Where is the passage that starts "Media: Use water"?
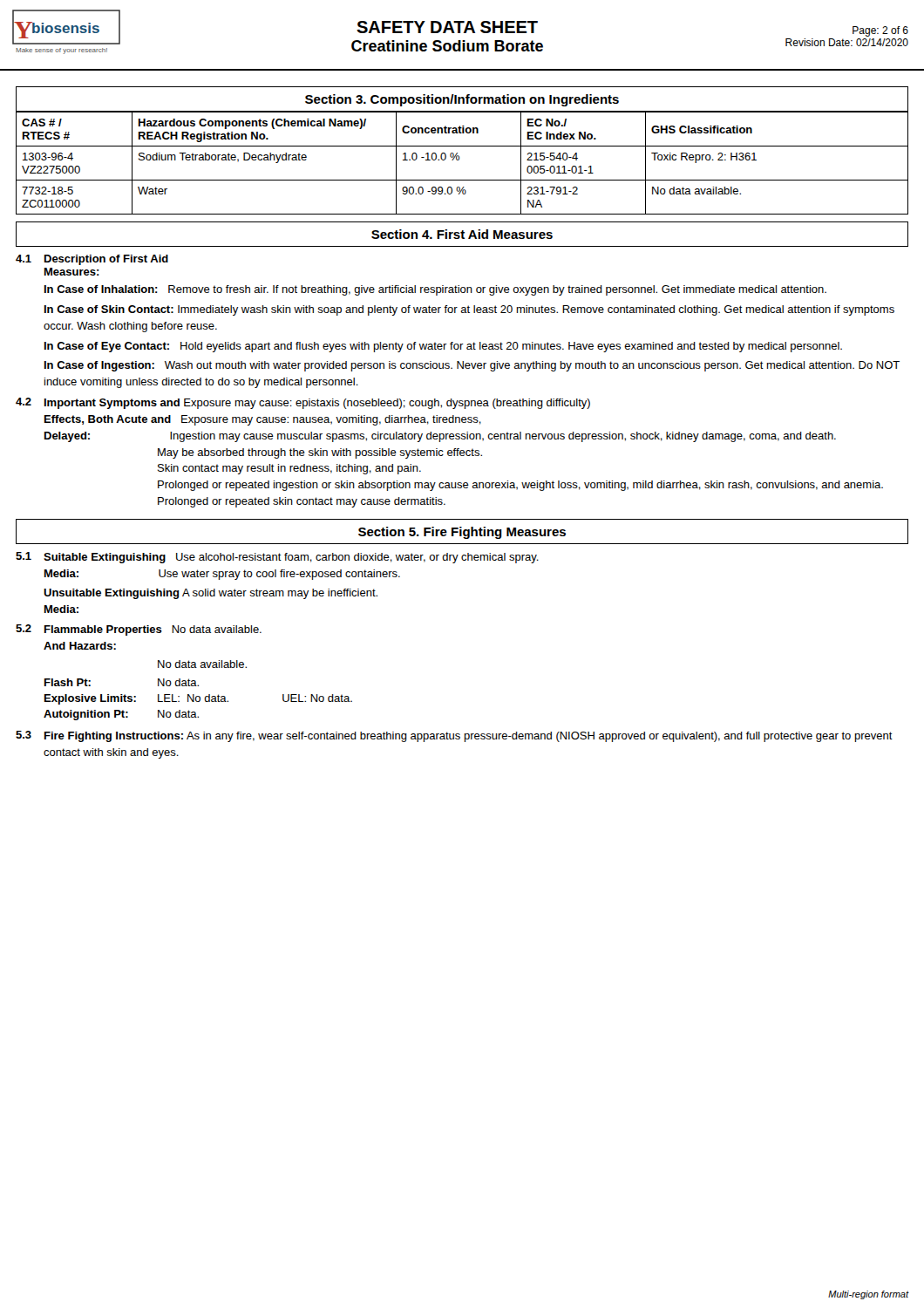The height and width of the screenshot is (1308, 924). (222, 573)
